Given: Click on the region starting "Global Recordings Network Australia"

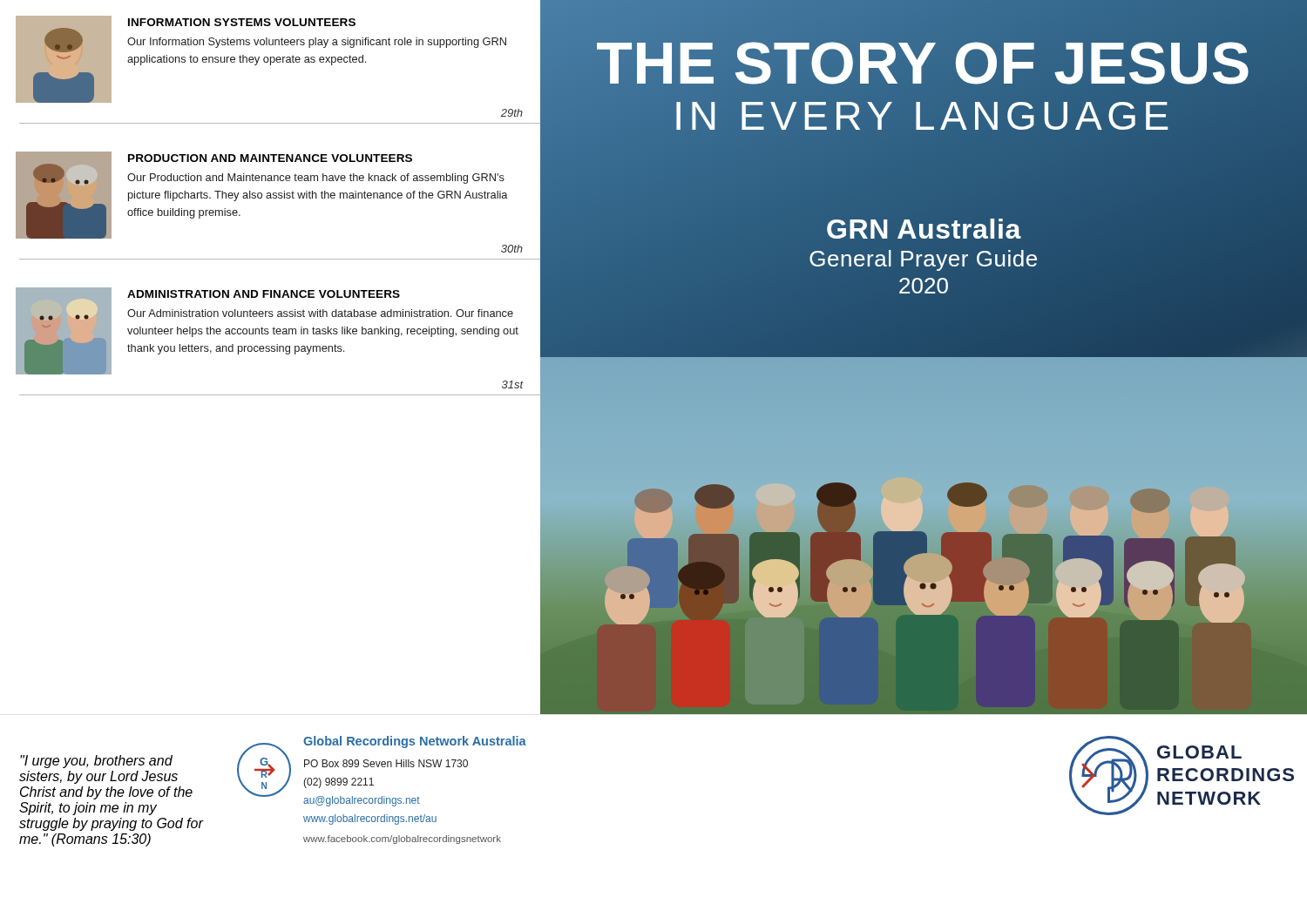Looking at the screenshot, I should point(415,741).
